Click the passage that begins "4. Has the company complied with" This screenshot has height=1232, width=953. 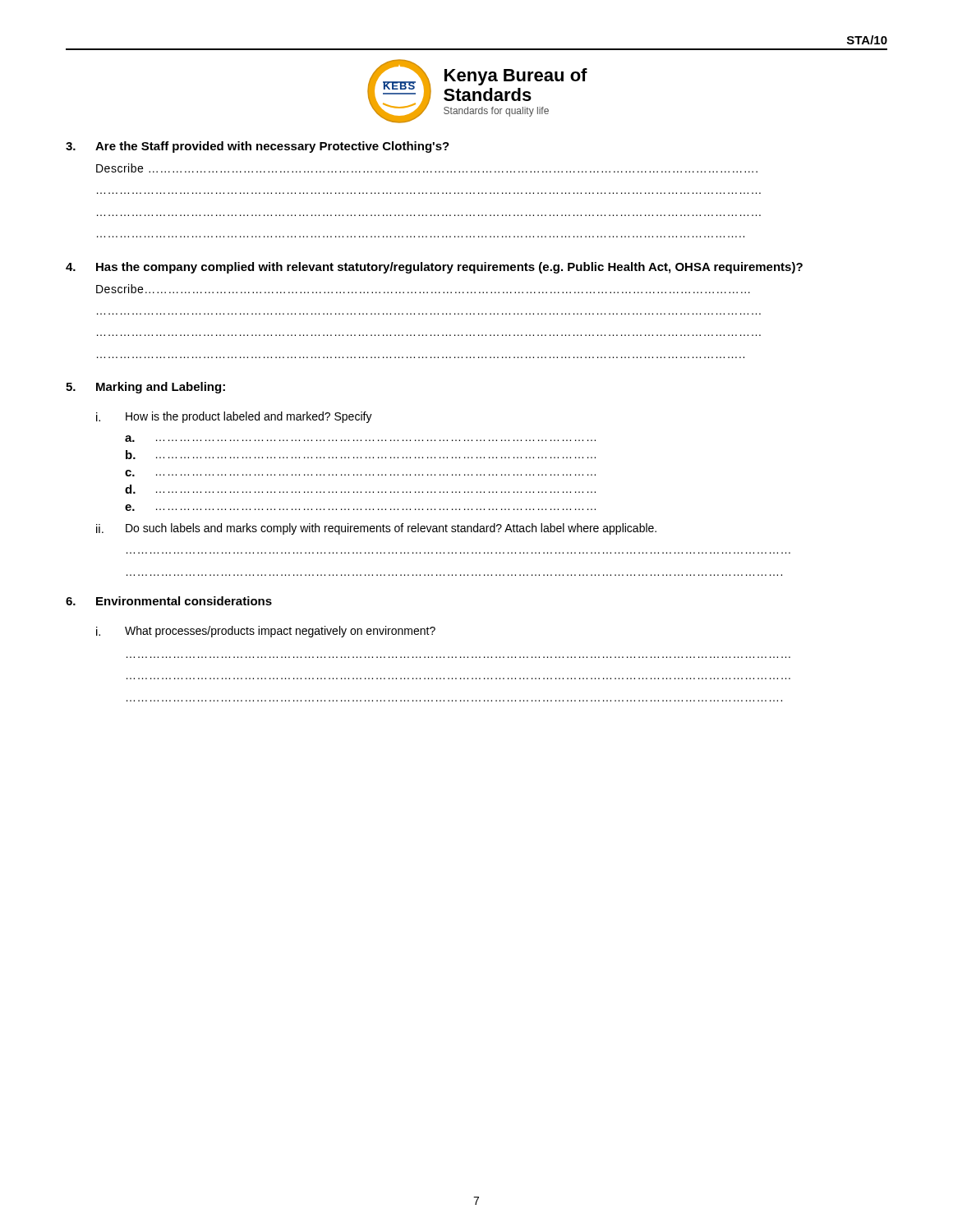tap(476, 311)
